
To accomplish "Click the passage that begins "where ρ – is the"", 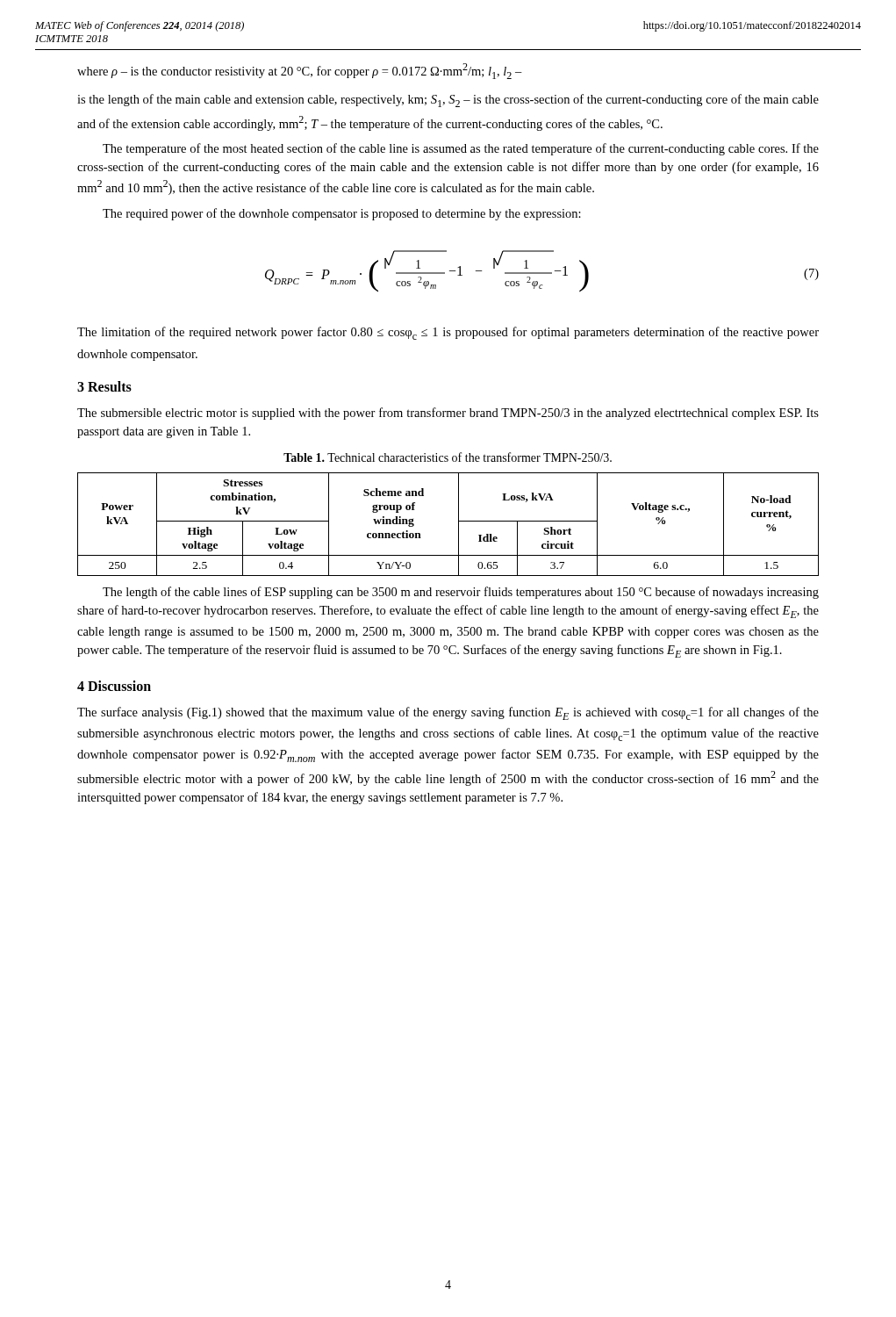I will (x=448, y=96).
